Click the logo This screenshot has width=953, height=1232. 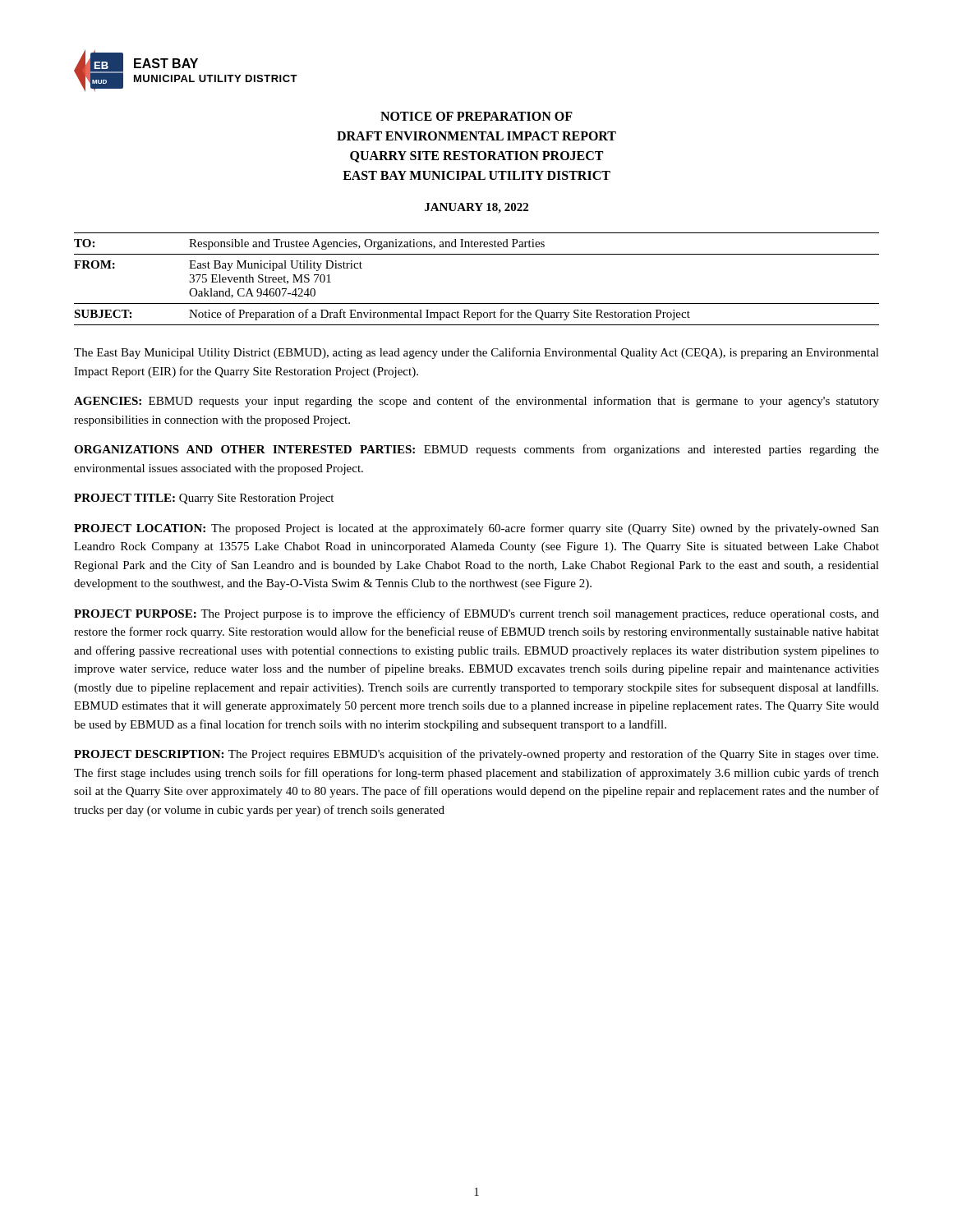point(476,71)
